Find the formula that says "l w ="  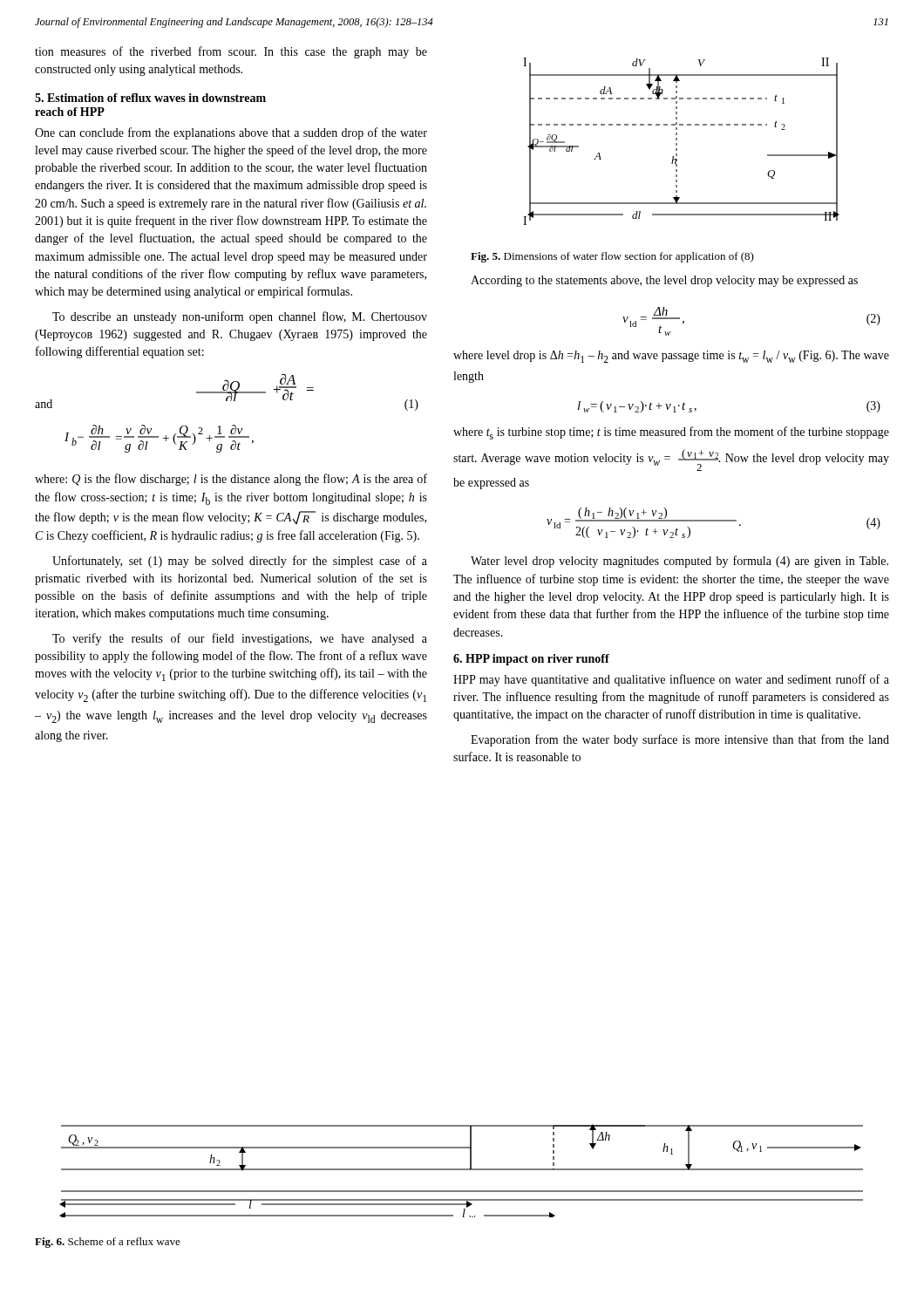(637, 407)
